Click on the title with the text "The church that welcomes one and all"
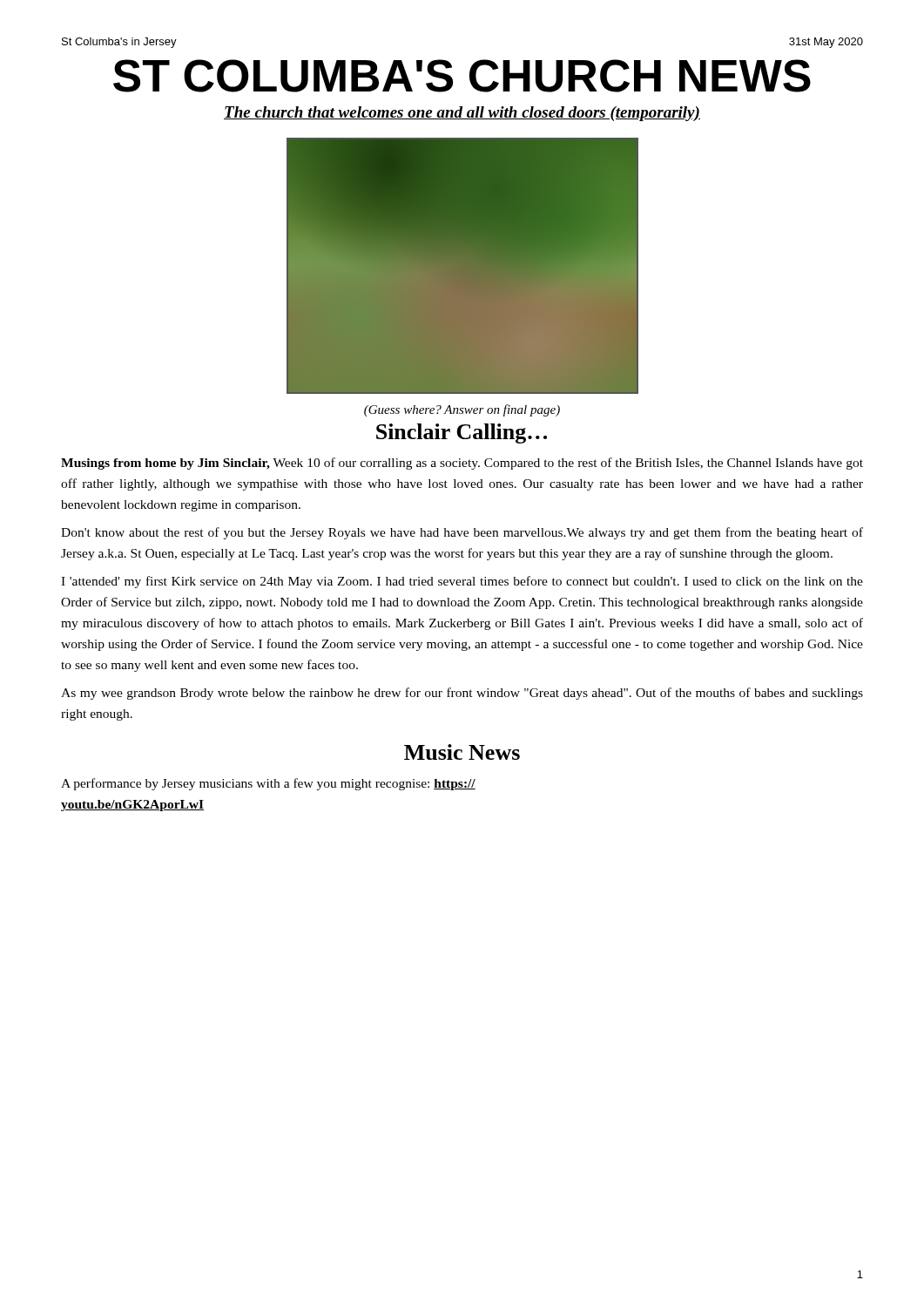This screenshot has width=924, height=1307. pos(462,112)
